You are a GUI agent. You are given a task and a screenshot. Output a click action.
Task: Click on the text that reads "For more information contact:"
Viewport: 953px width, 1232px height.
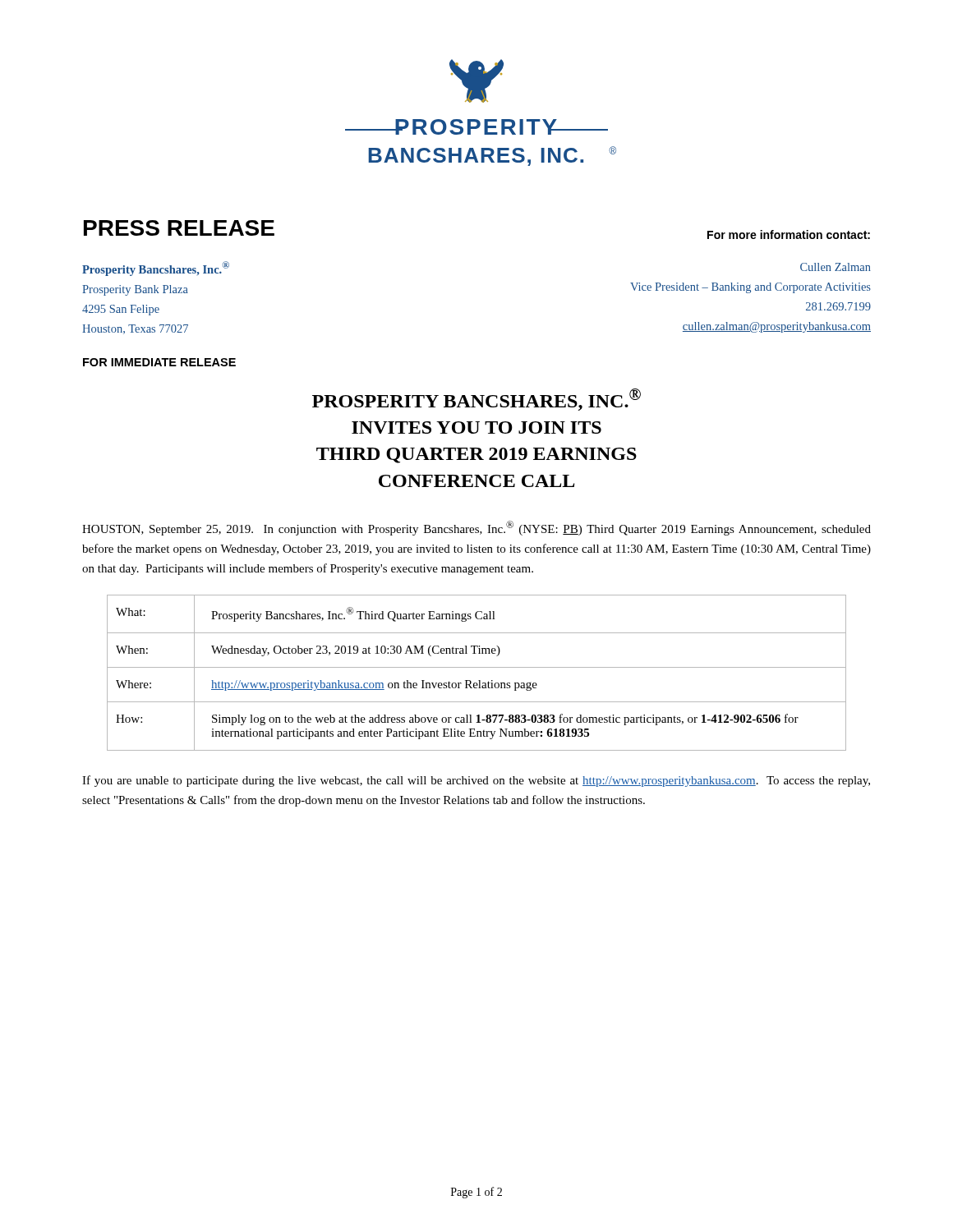point(789,235)
